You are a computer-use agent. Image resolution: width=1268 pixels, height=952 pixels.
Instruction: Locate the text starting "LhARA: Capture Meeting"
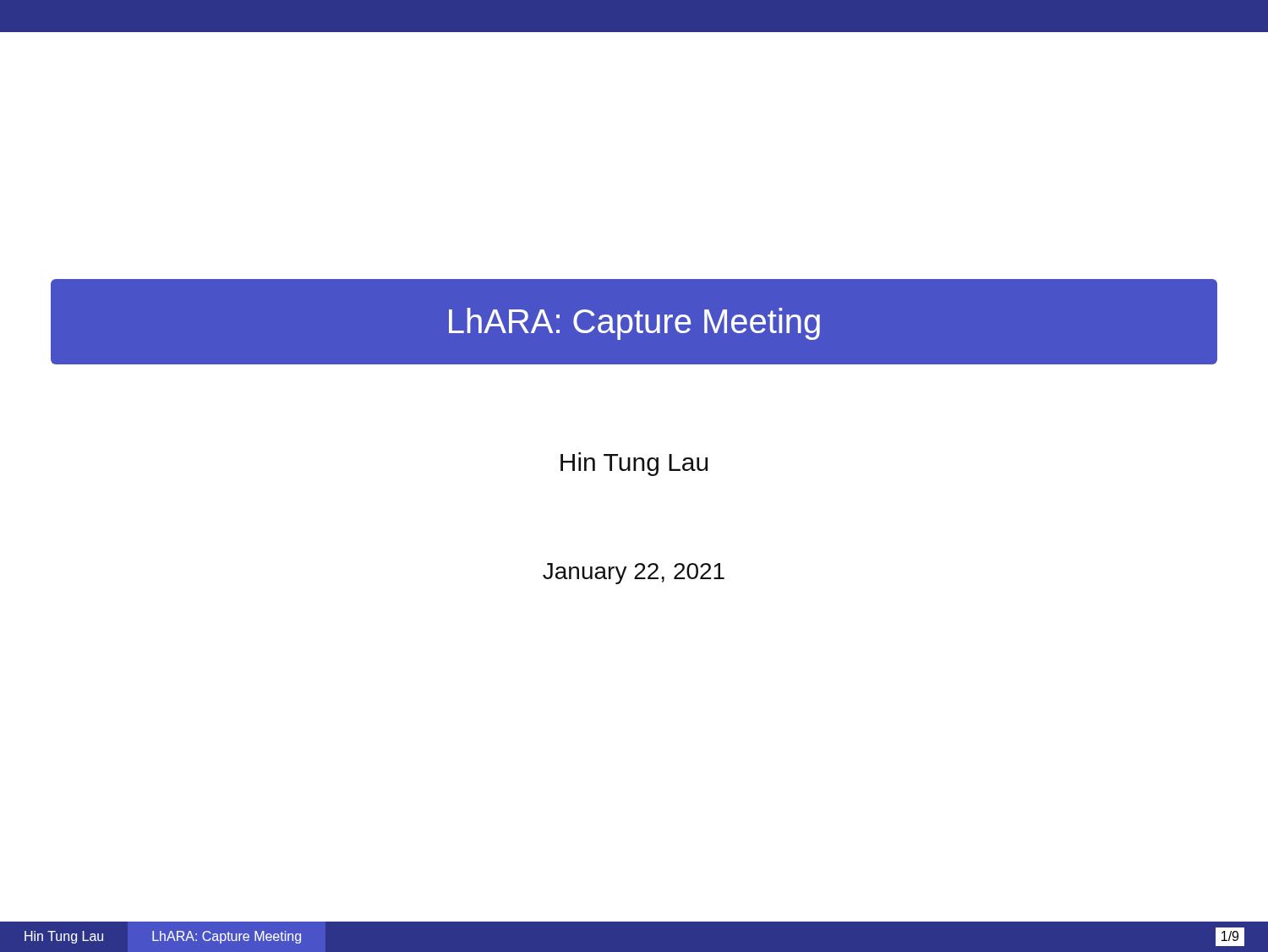[634, 321]
